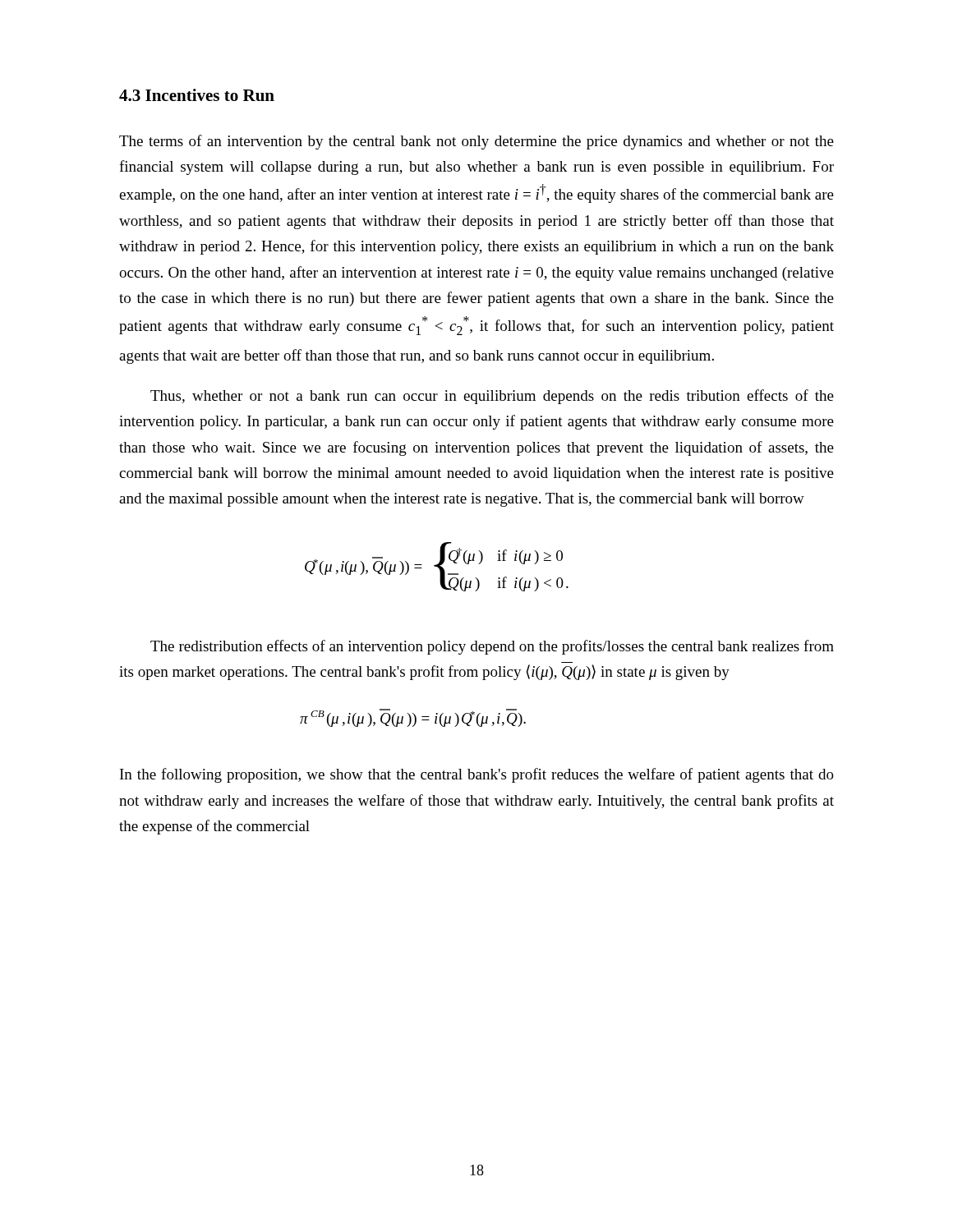Viewport: 953px width, 1232px height.
Task: Click on the passage starting "Q * ( μ"
Action: [x=476, y=571]
